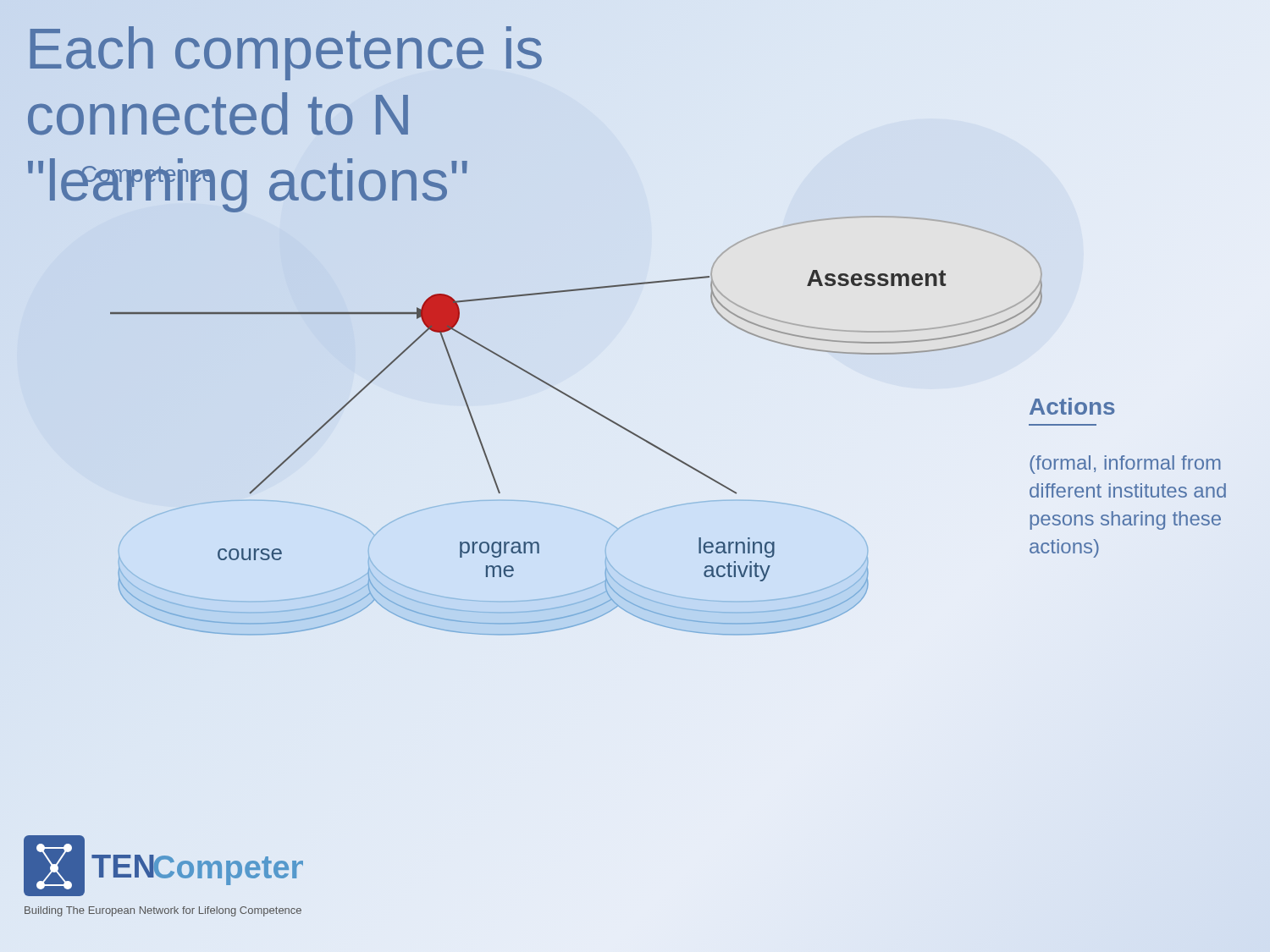The image size is (1270, 952).
Task: Click on the text block that reads "(formal, informal from different institutes"
Action: click(1128, 505)
